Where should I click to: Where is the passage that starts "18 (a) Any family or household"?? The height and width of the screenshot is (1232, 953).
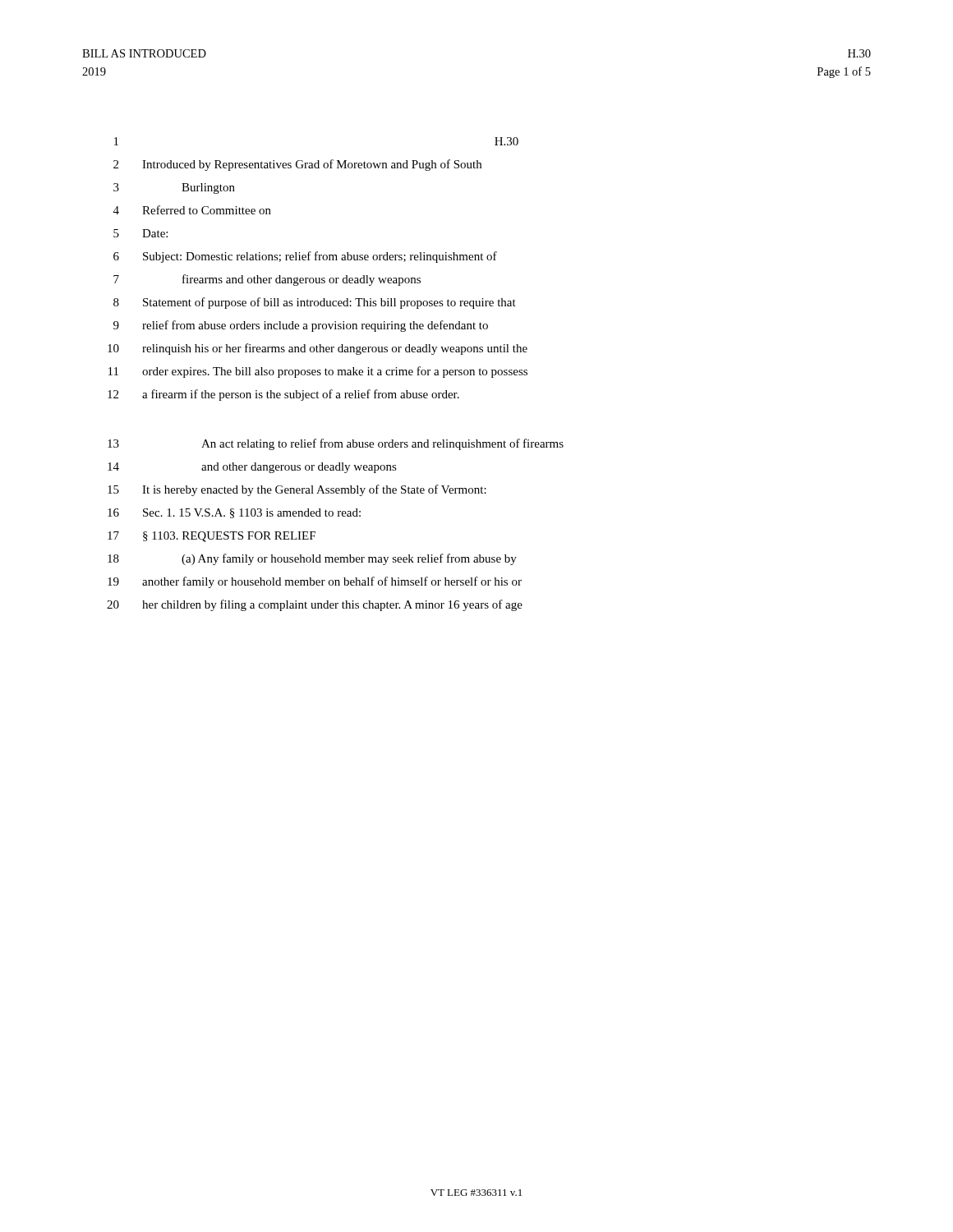476,559
